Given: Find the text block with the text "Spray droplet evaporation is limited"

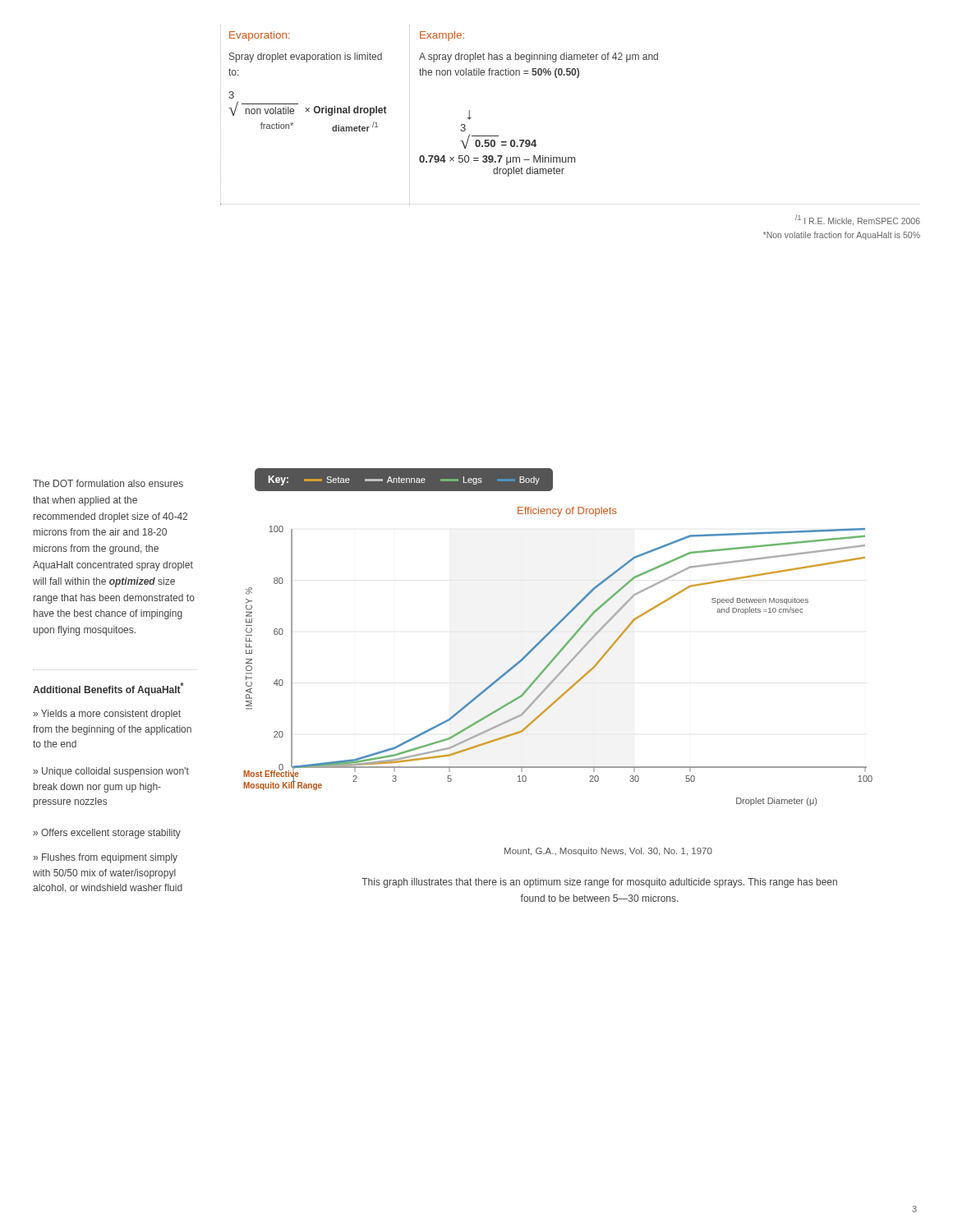Looking at the screenshot, I should [x=305, y=64].
